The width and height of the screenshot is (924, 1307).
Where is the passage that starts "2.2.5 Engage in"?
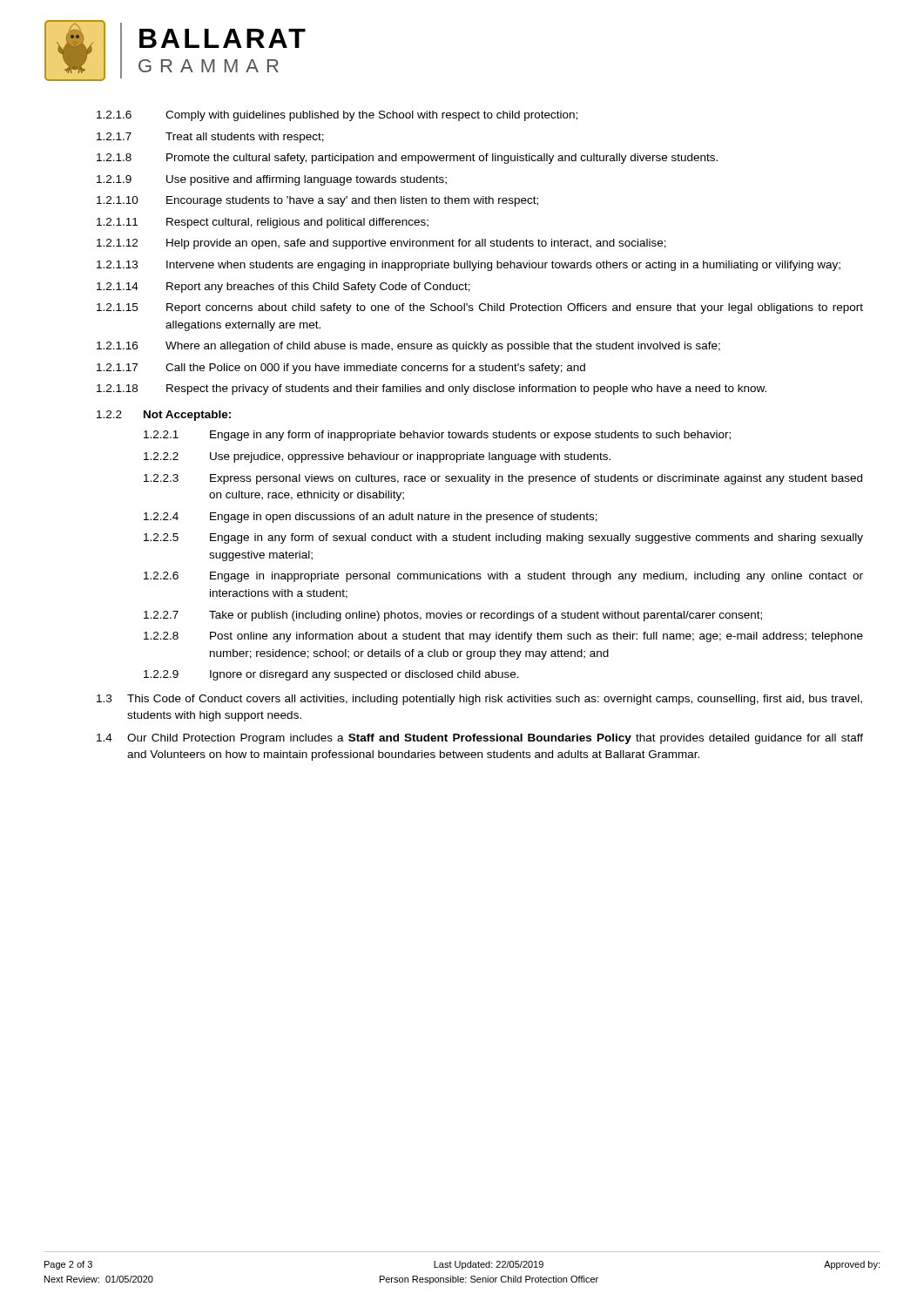[503, 546]
